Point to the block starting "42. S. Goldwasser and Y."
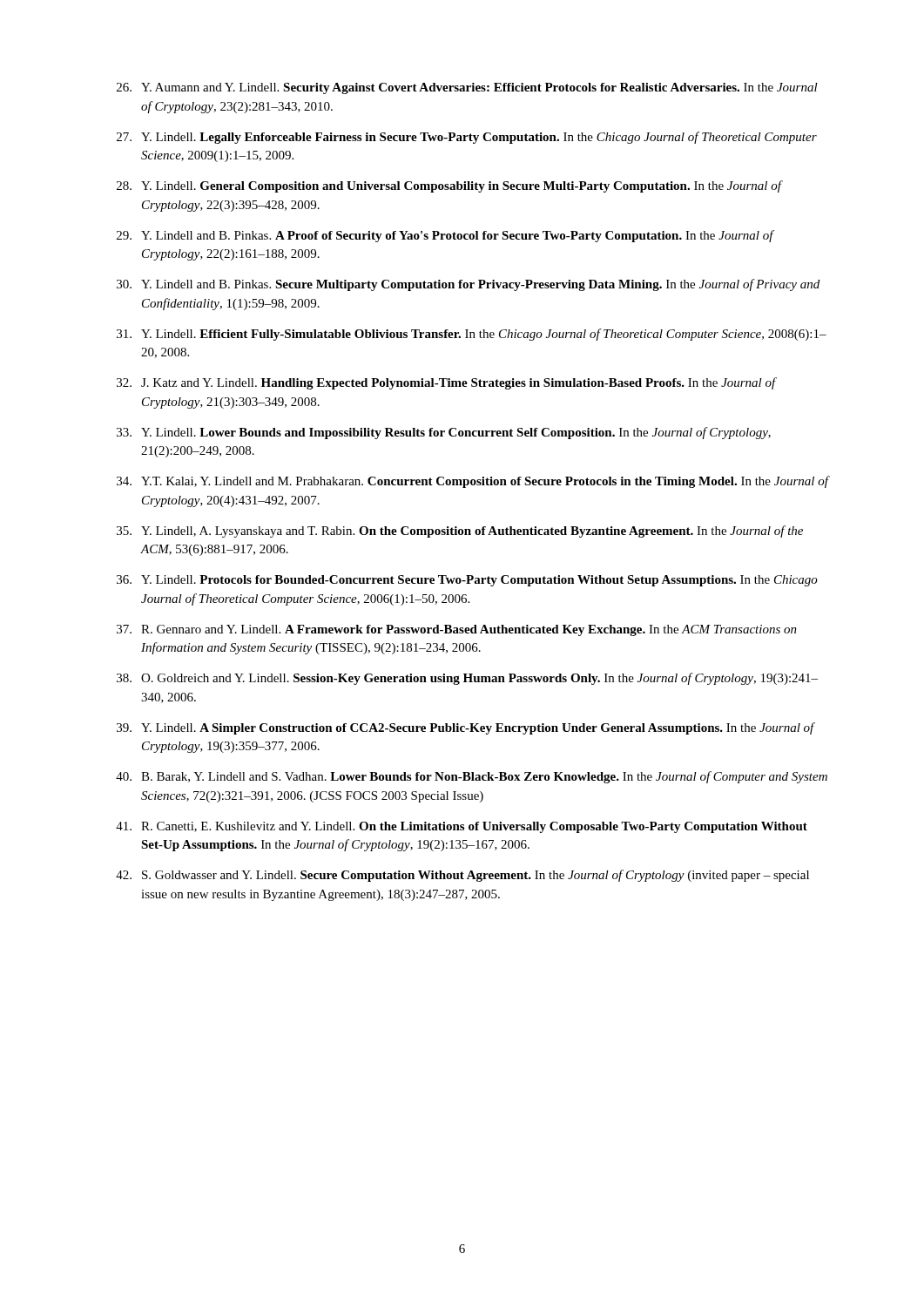 [x=462, y=885]
